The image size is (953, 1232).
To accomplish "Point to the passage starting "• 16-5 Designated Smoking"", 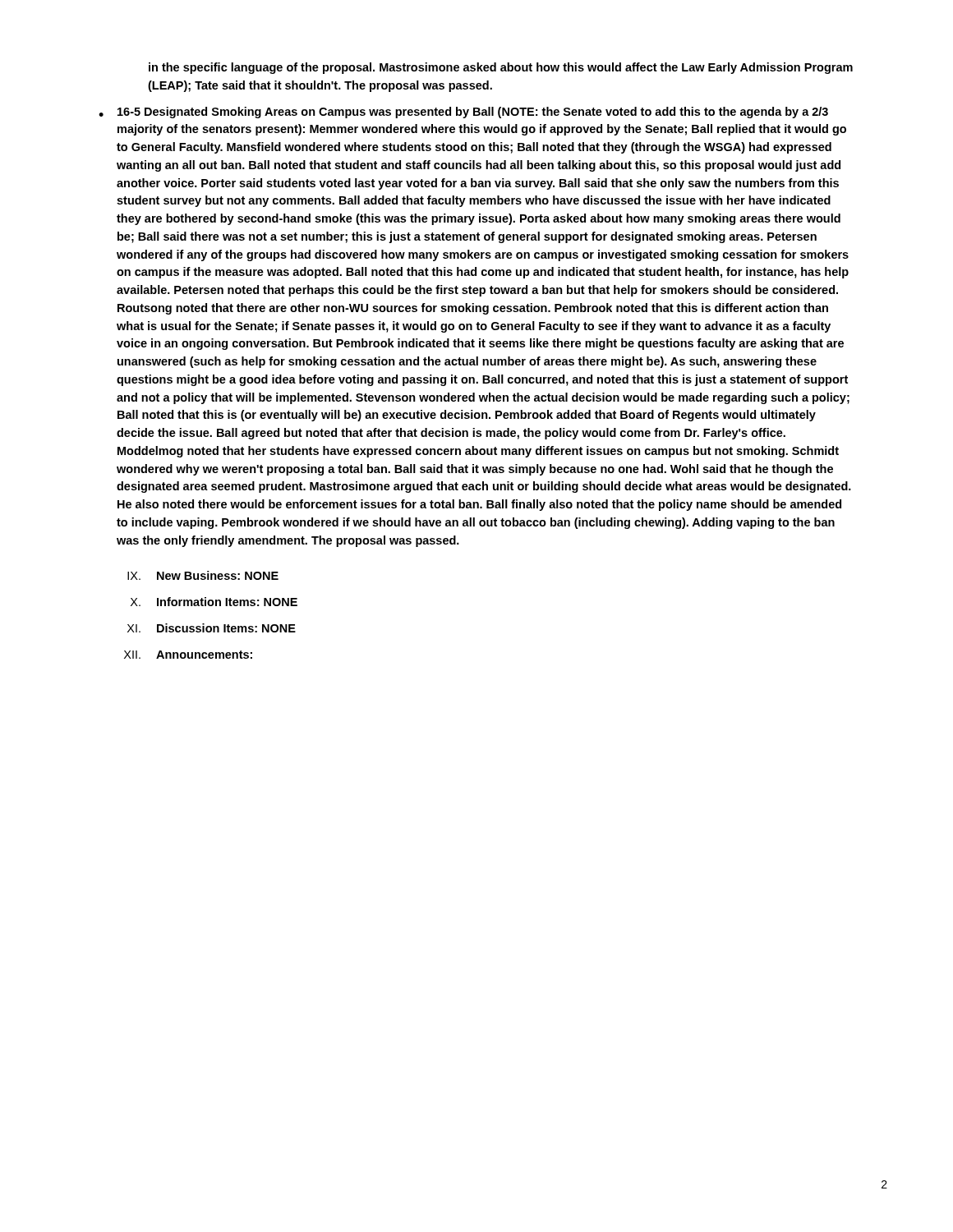I will point(476,326).
